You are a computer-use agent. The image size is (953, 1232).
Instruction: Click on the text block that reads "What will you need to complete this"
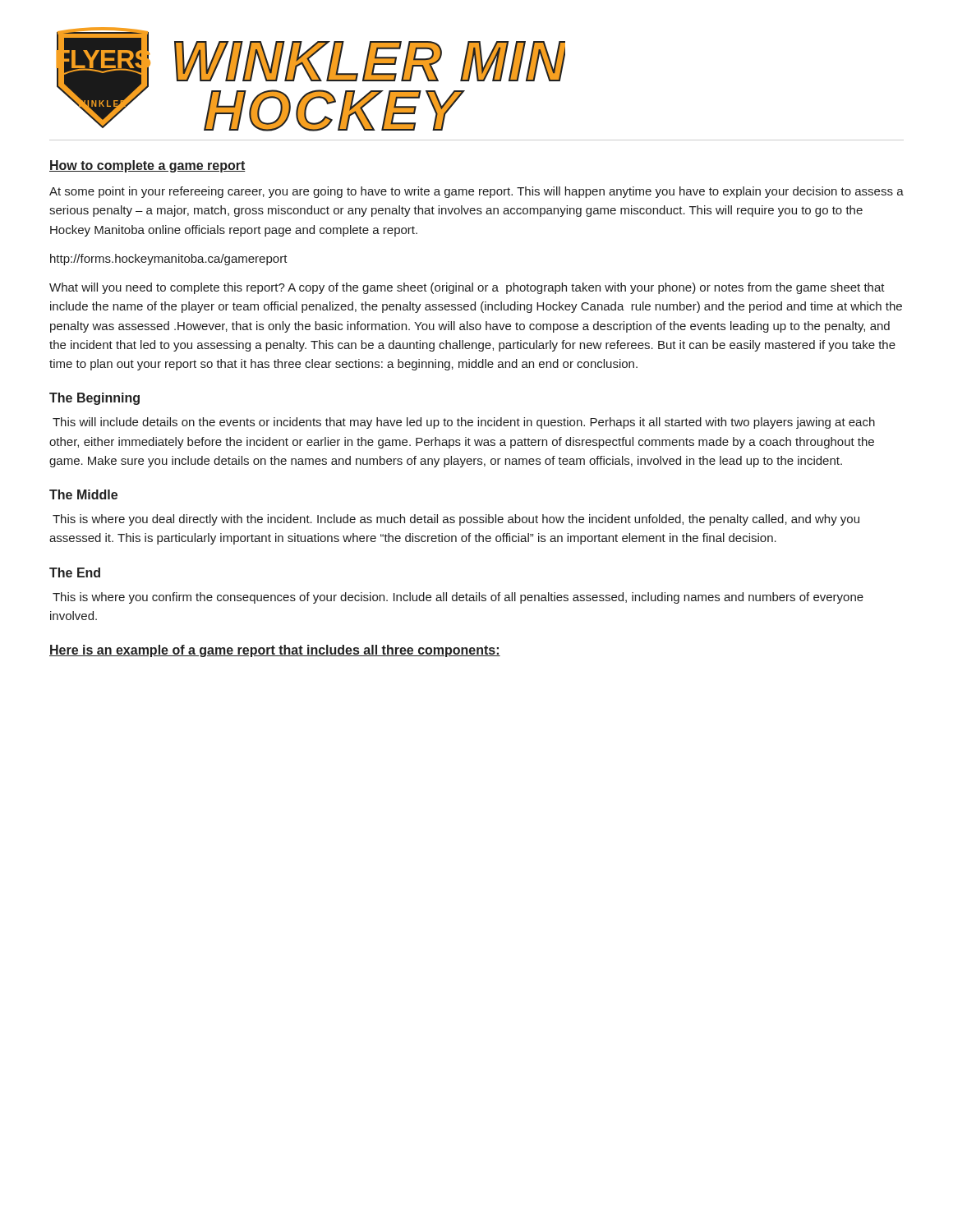[x=476, y=325]
